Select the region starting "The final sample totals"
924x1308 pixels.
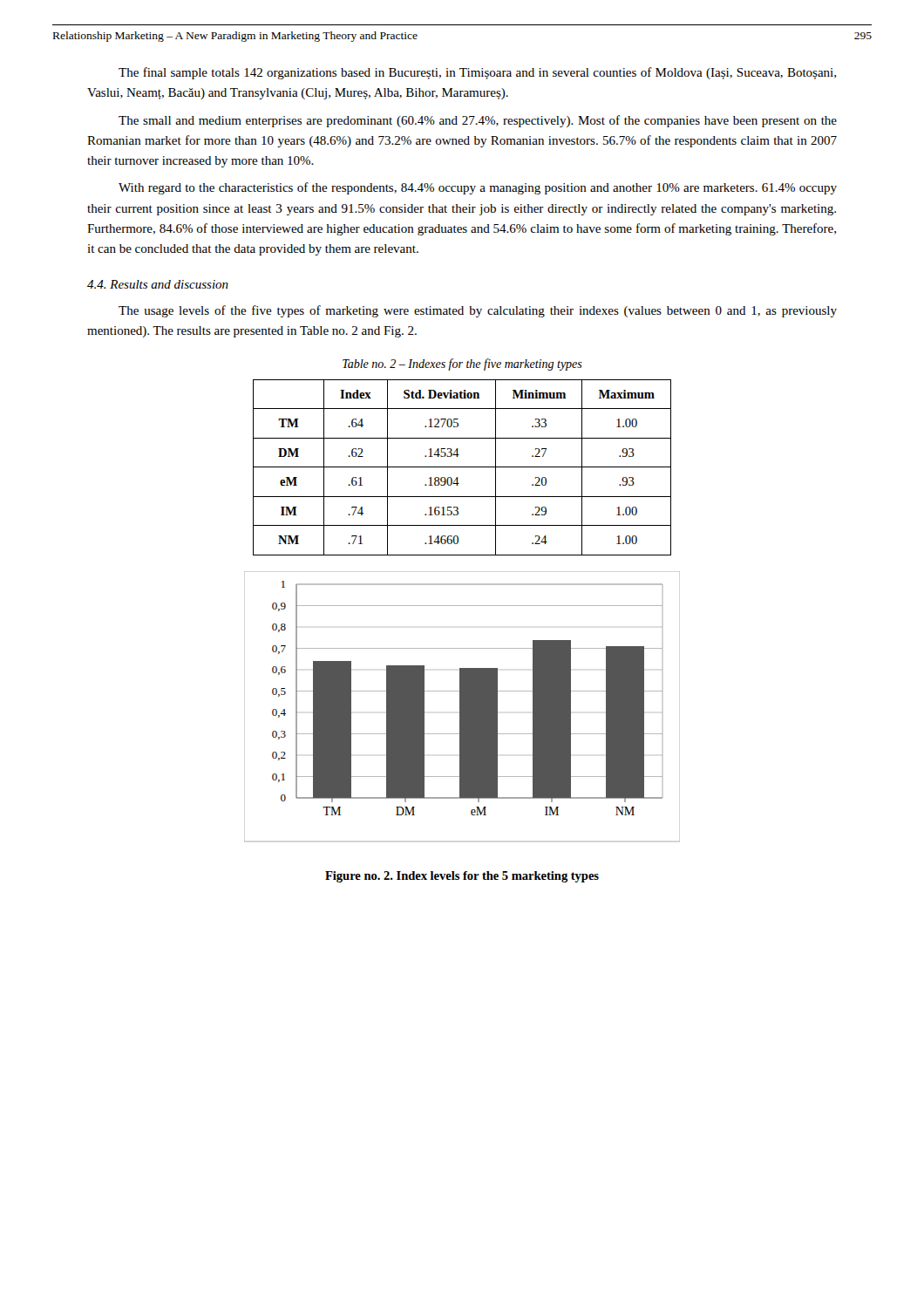click(462, 83)
